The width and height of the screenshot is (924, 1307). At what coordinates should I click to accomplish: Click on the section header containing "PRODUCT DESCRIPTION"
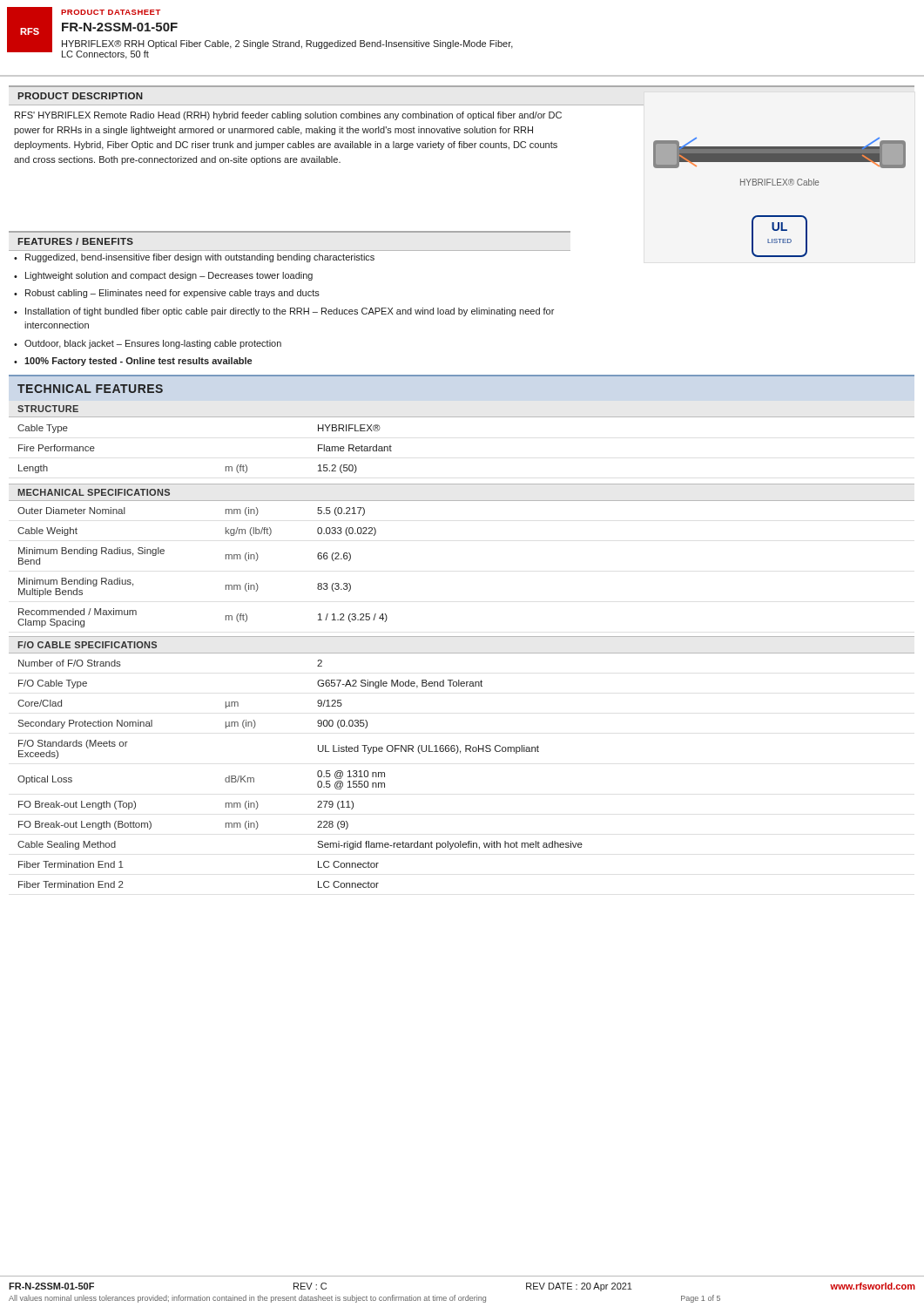(x=80, y=96)
